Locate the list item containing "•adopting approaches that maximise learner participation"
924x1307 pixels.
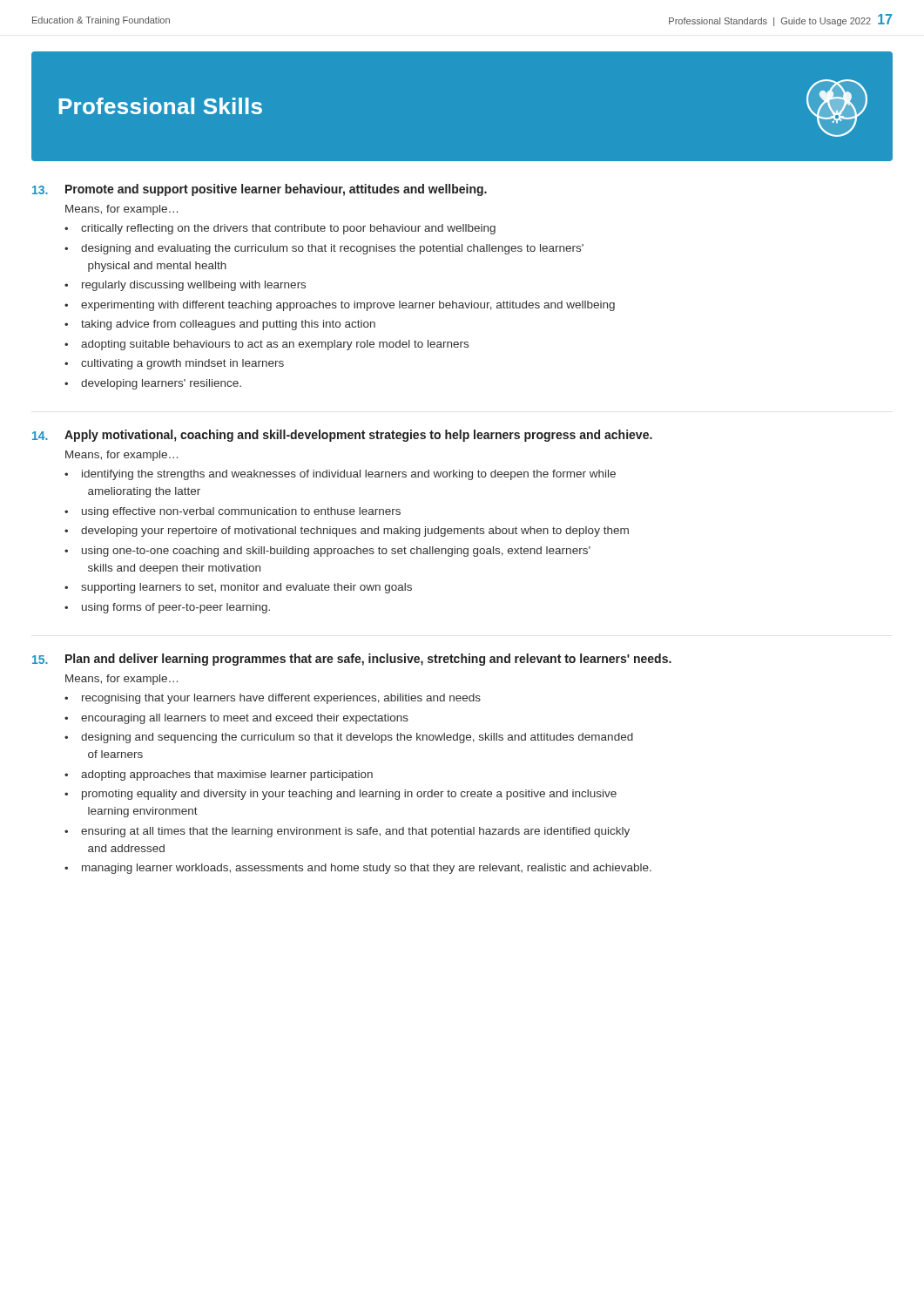coord(219,775)
